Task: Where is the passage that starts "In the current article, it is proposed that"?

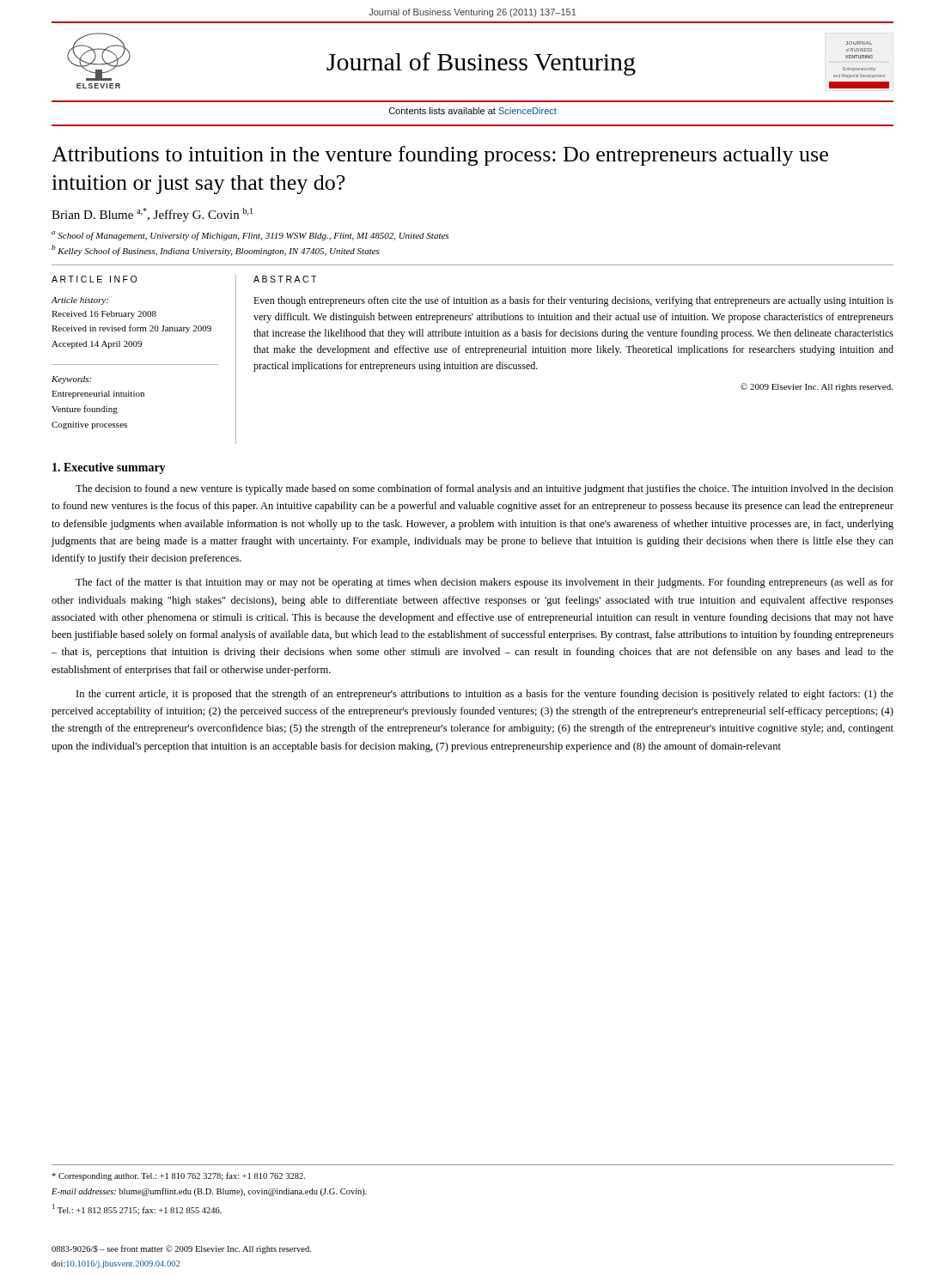Action: click(x=472, y=720)
